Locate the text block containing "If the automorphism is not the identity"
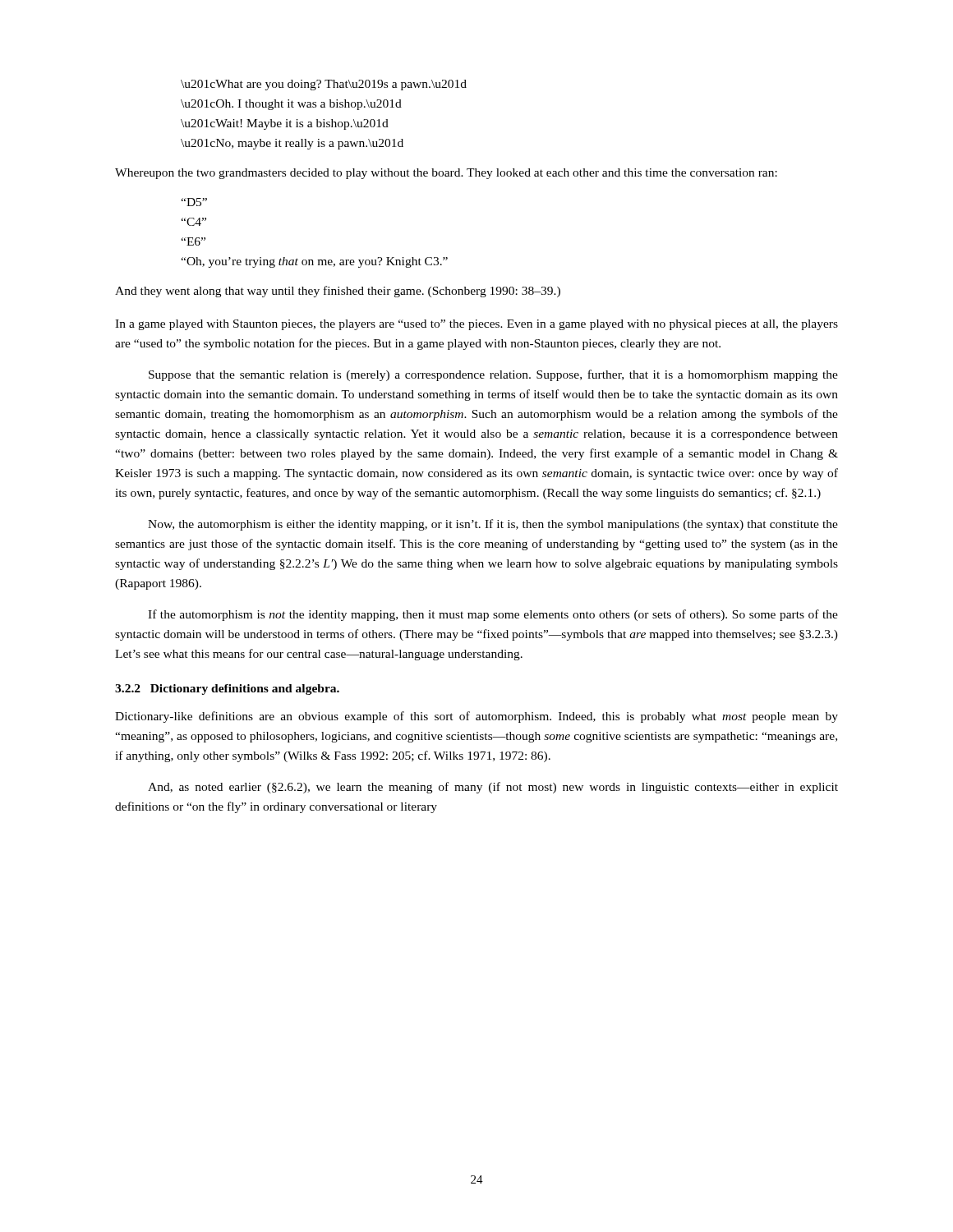 coord(476,634)
